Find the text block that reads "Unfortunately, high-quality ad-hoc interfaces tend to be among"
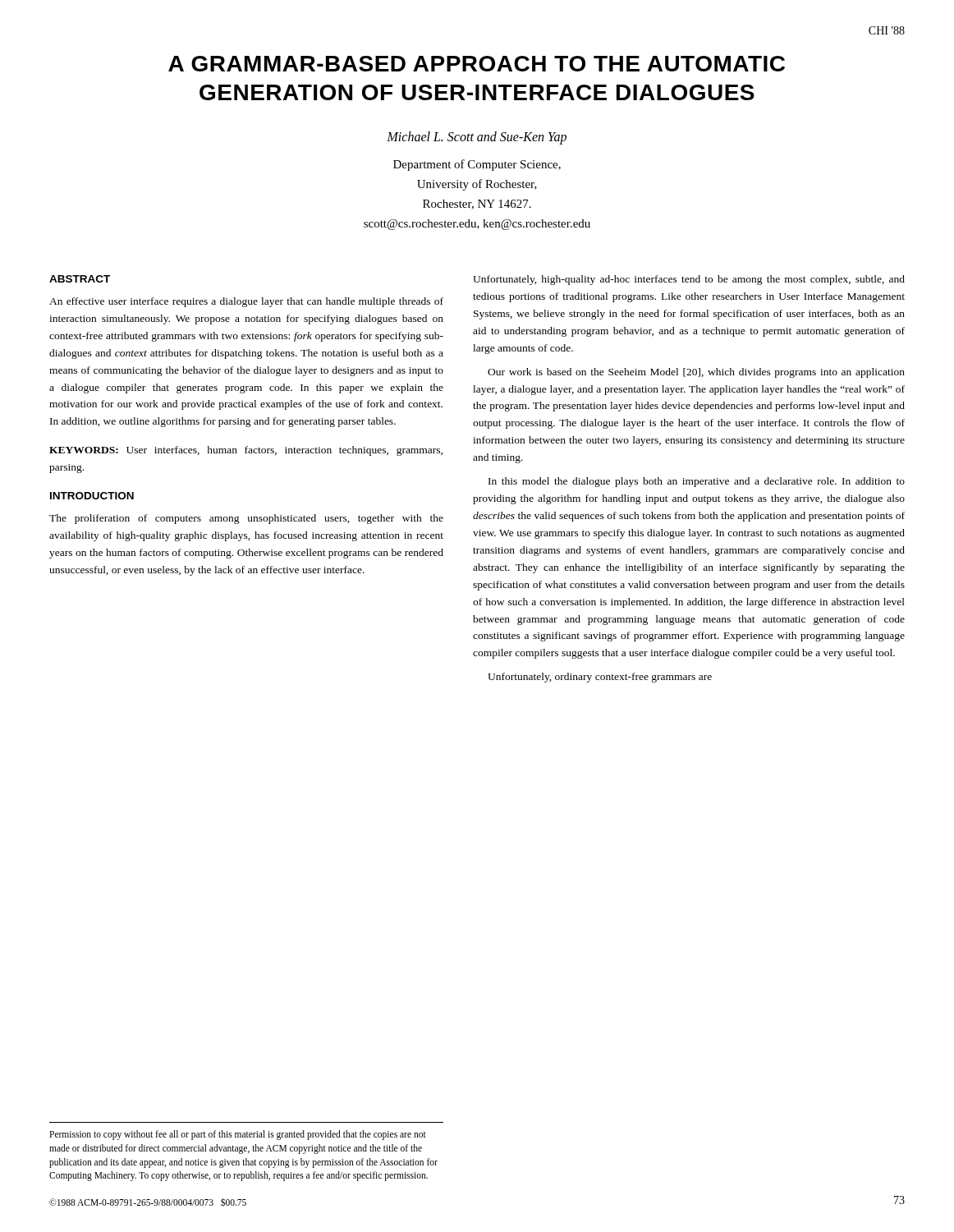Viewport: 954px width, 1232px height. tap(689, 479)
